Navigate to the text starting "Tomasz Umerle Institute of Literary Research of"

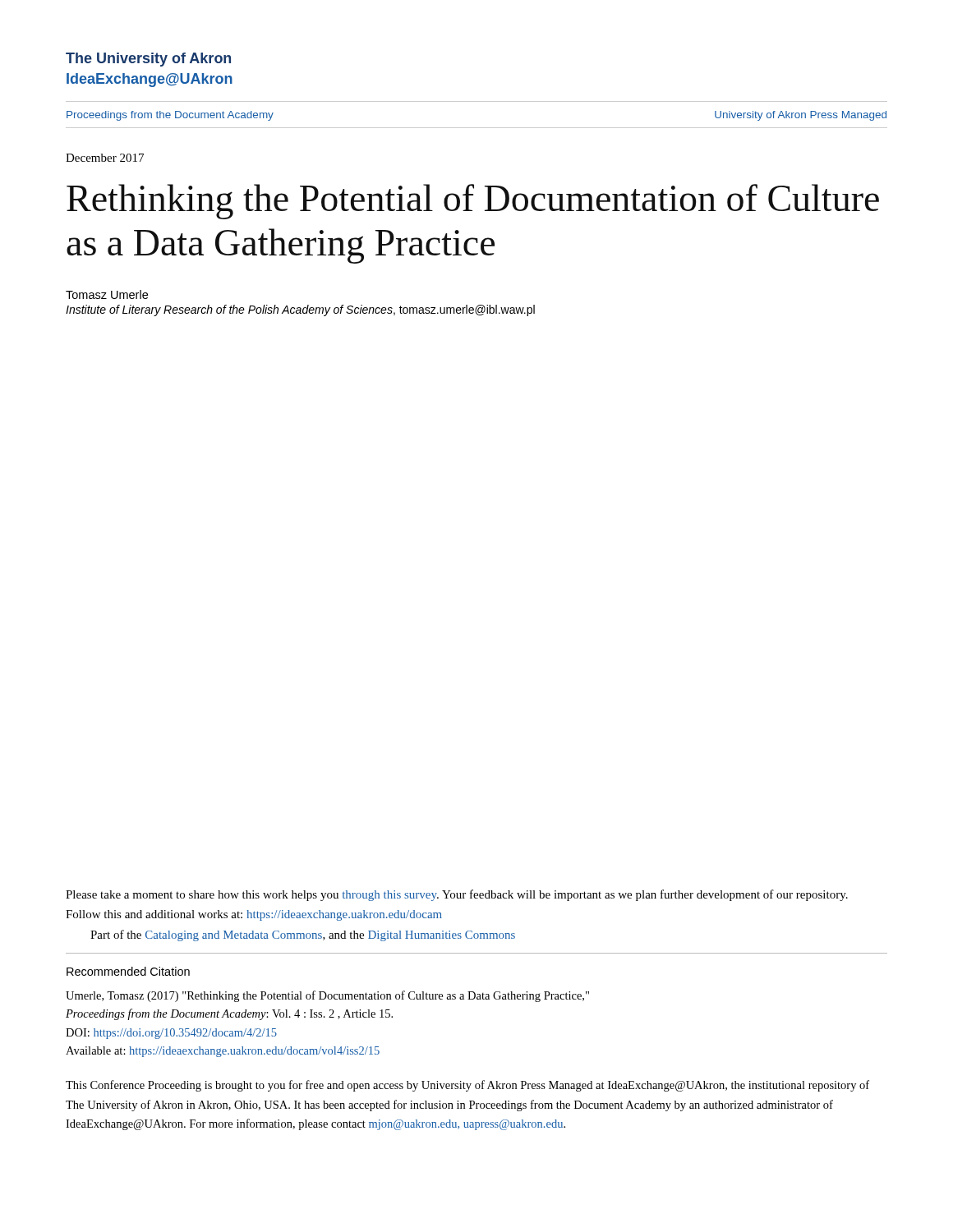pos(476,303)
